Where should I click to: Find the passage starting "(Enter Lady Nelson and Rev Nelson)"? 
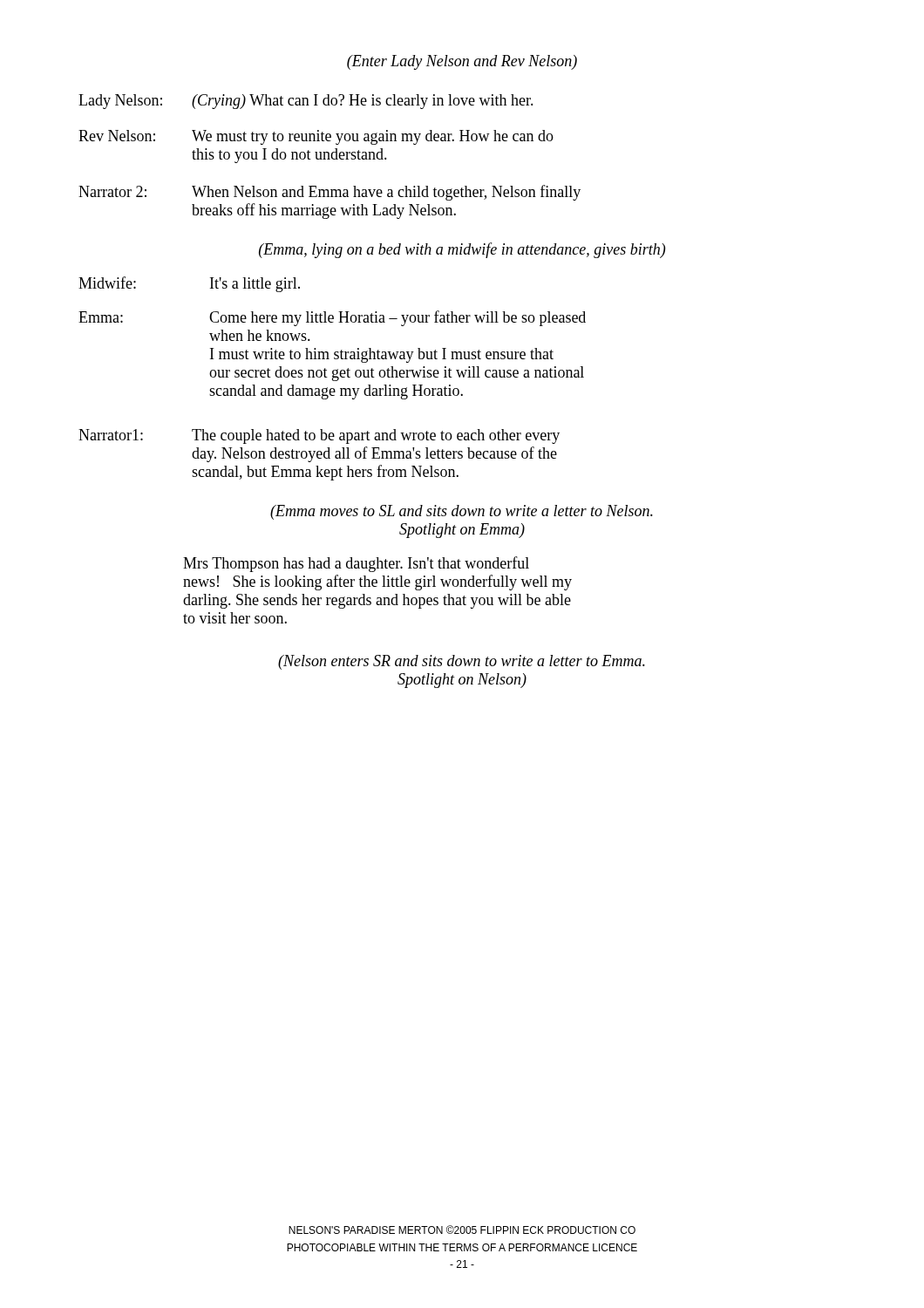pos(462,61)
